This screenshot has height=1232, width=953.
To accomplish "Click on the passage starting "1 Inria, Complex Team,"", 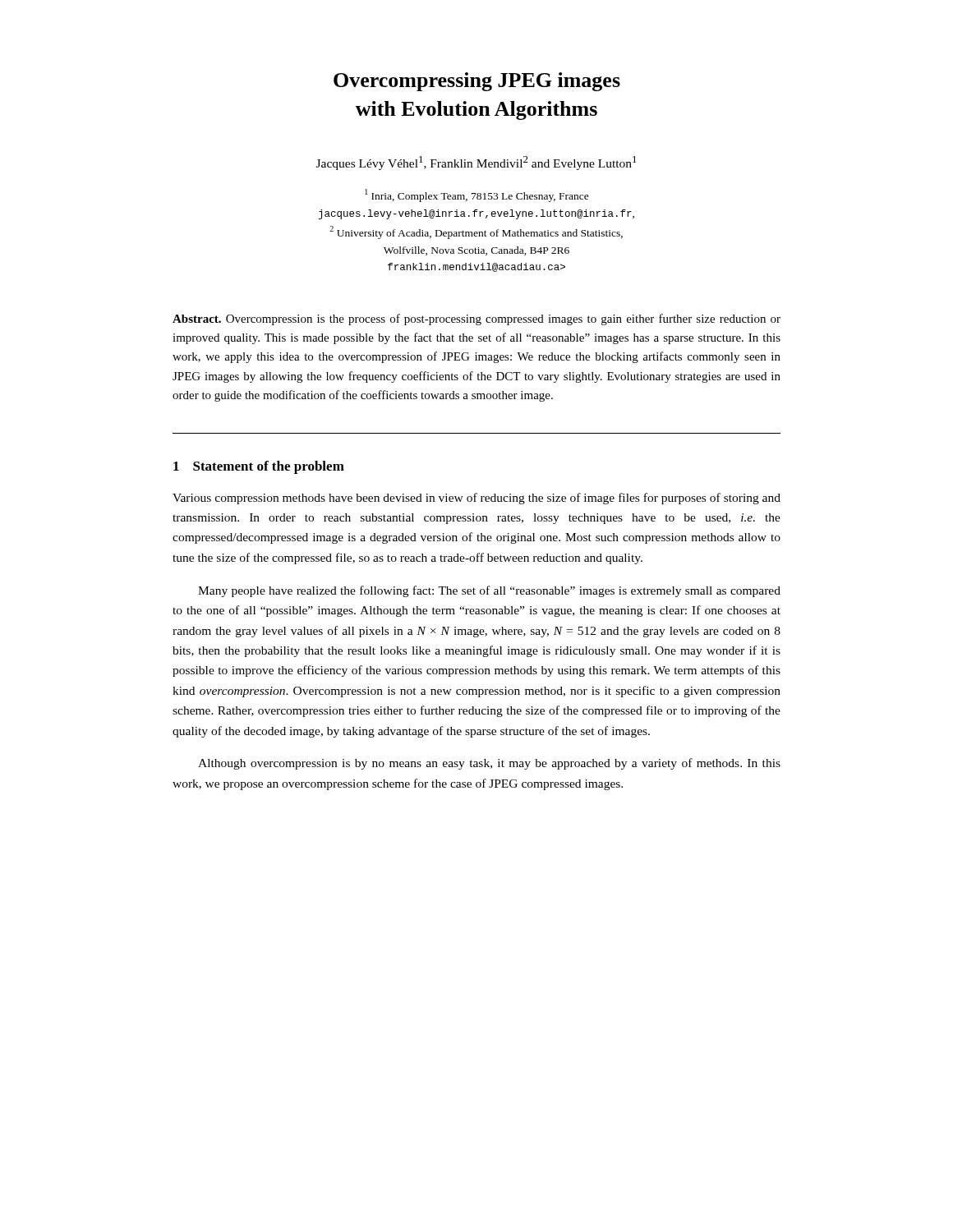I will (476, 231).
